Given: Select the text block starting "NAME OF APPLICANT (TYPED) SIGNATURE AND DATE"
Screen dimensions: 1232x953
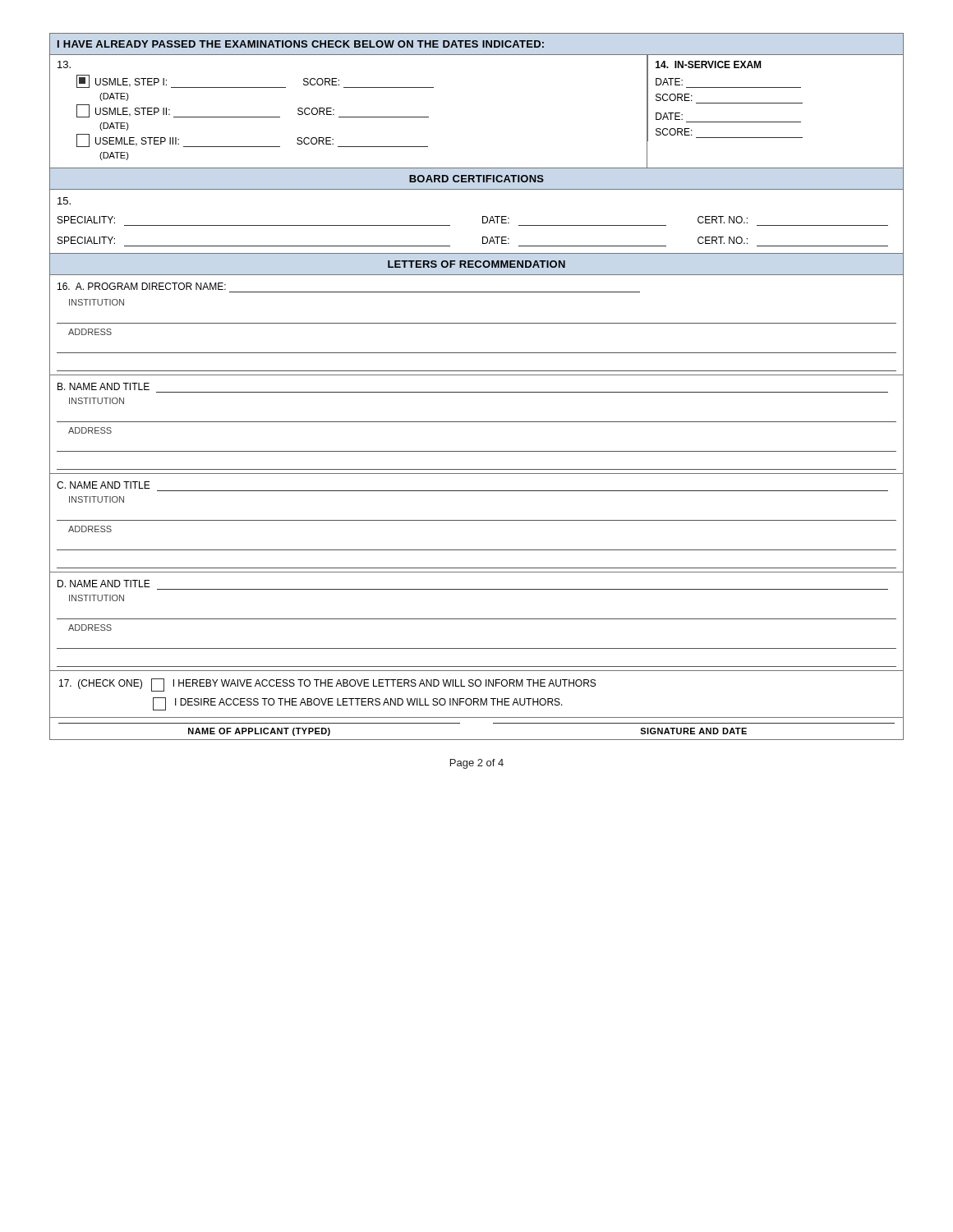Looking at the screenshot, I should tap(476, 729).
